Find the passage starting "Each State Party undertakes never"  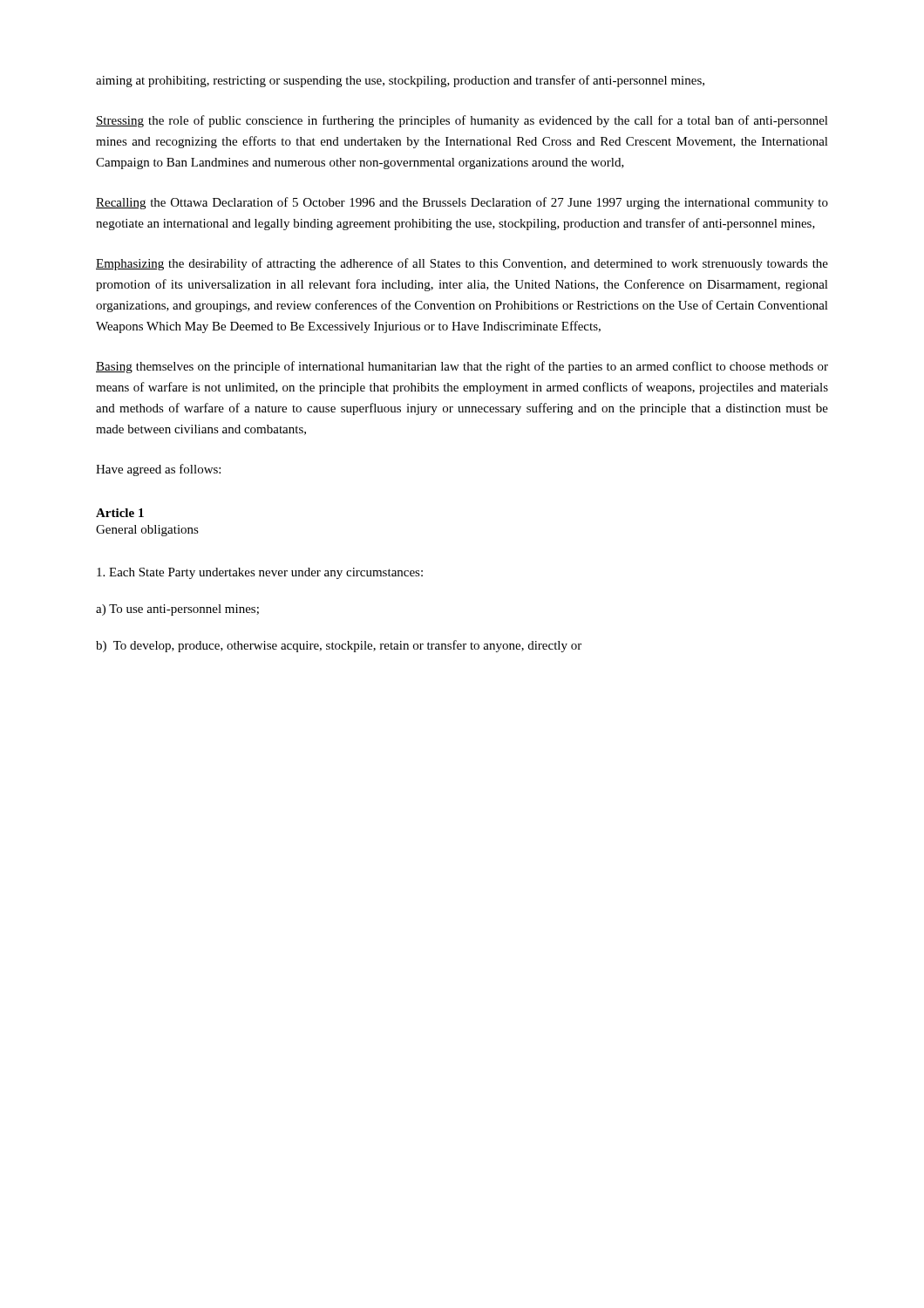pos(260,572)
